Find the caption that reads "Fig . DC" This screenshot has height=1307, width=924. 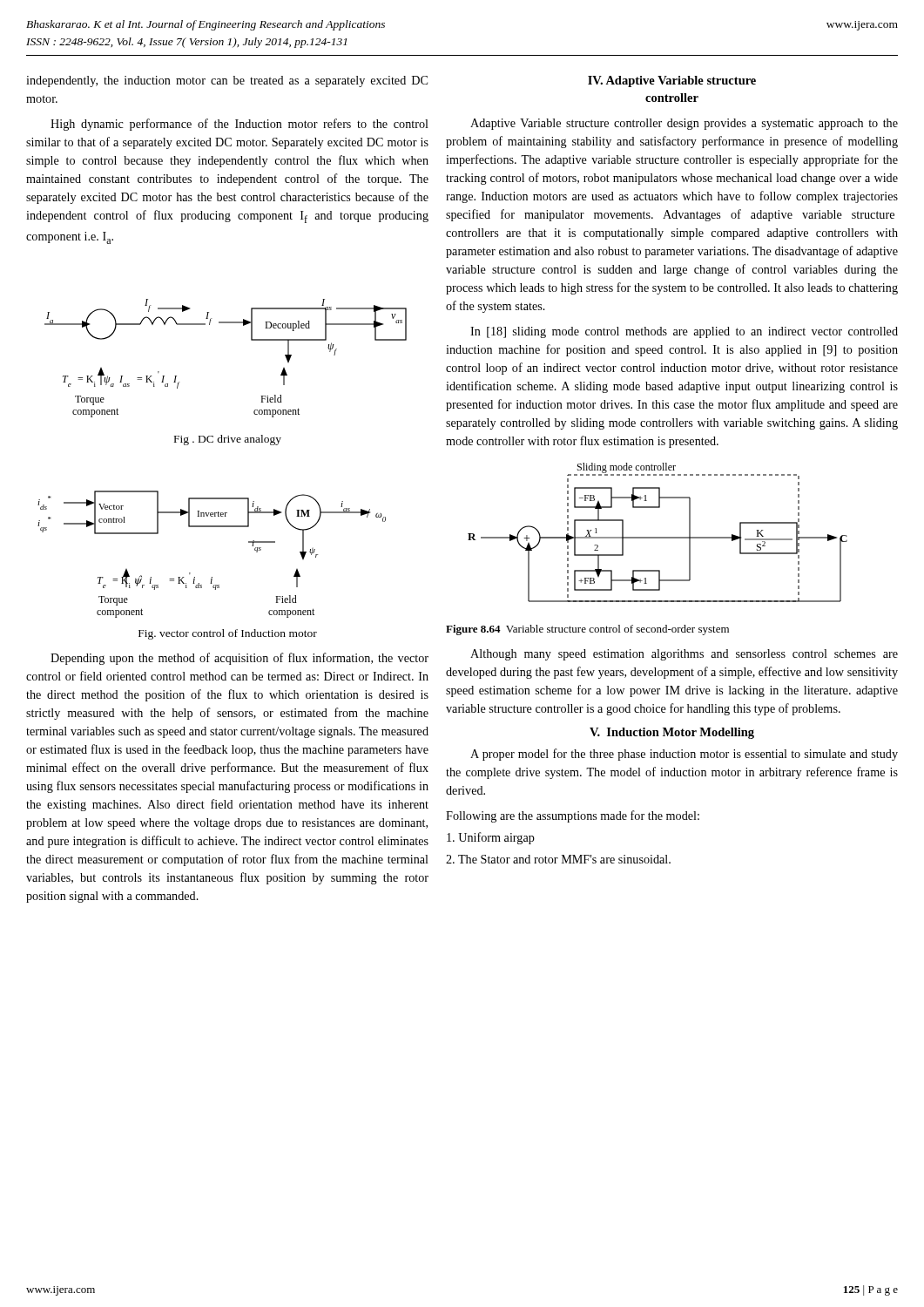227,438
